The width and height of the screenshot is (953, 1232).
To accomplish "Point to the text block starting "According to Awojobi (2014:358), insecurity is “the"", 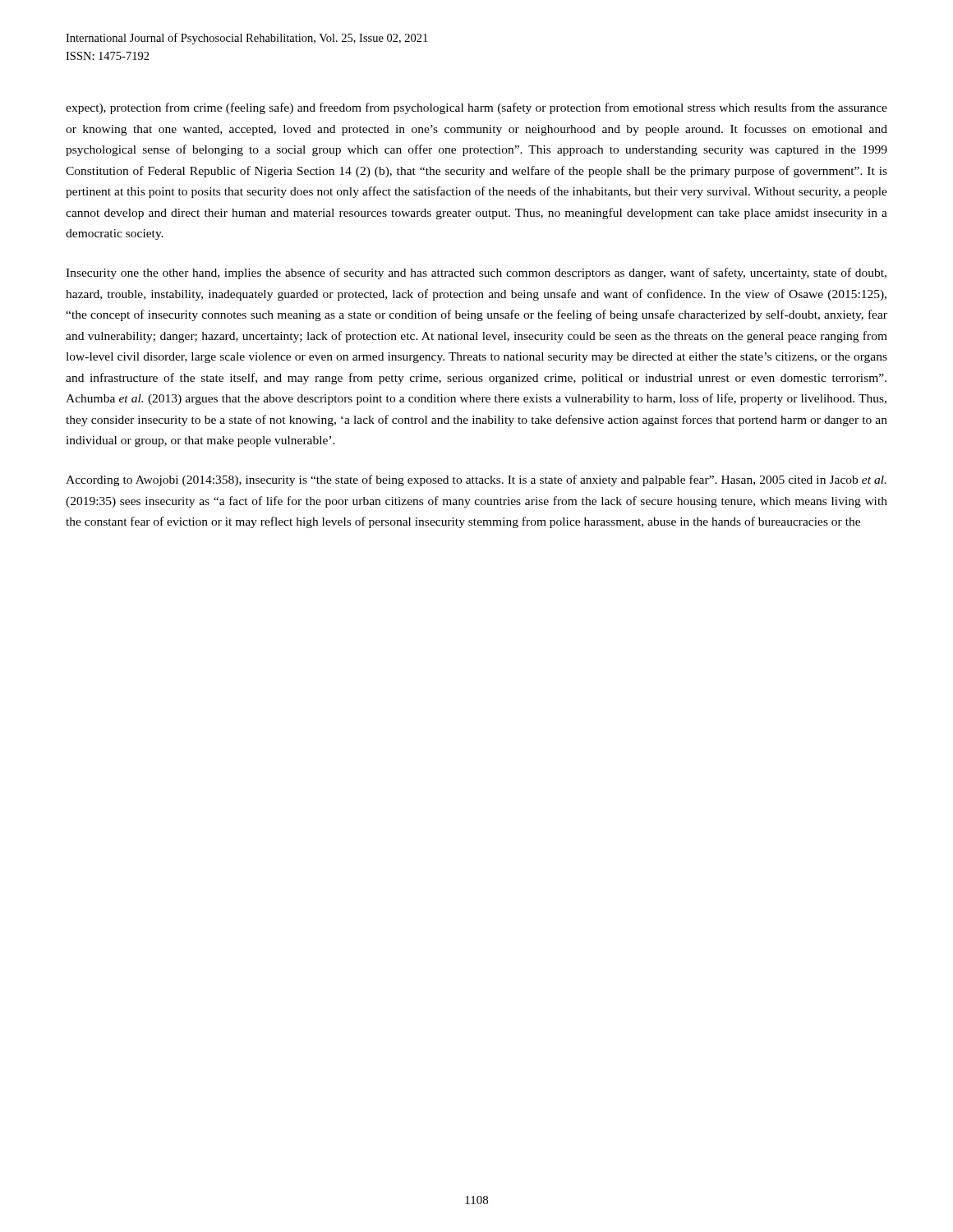I will [x=476, y=500].
